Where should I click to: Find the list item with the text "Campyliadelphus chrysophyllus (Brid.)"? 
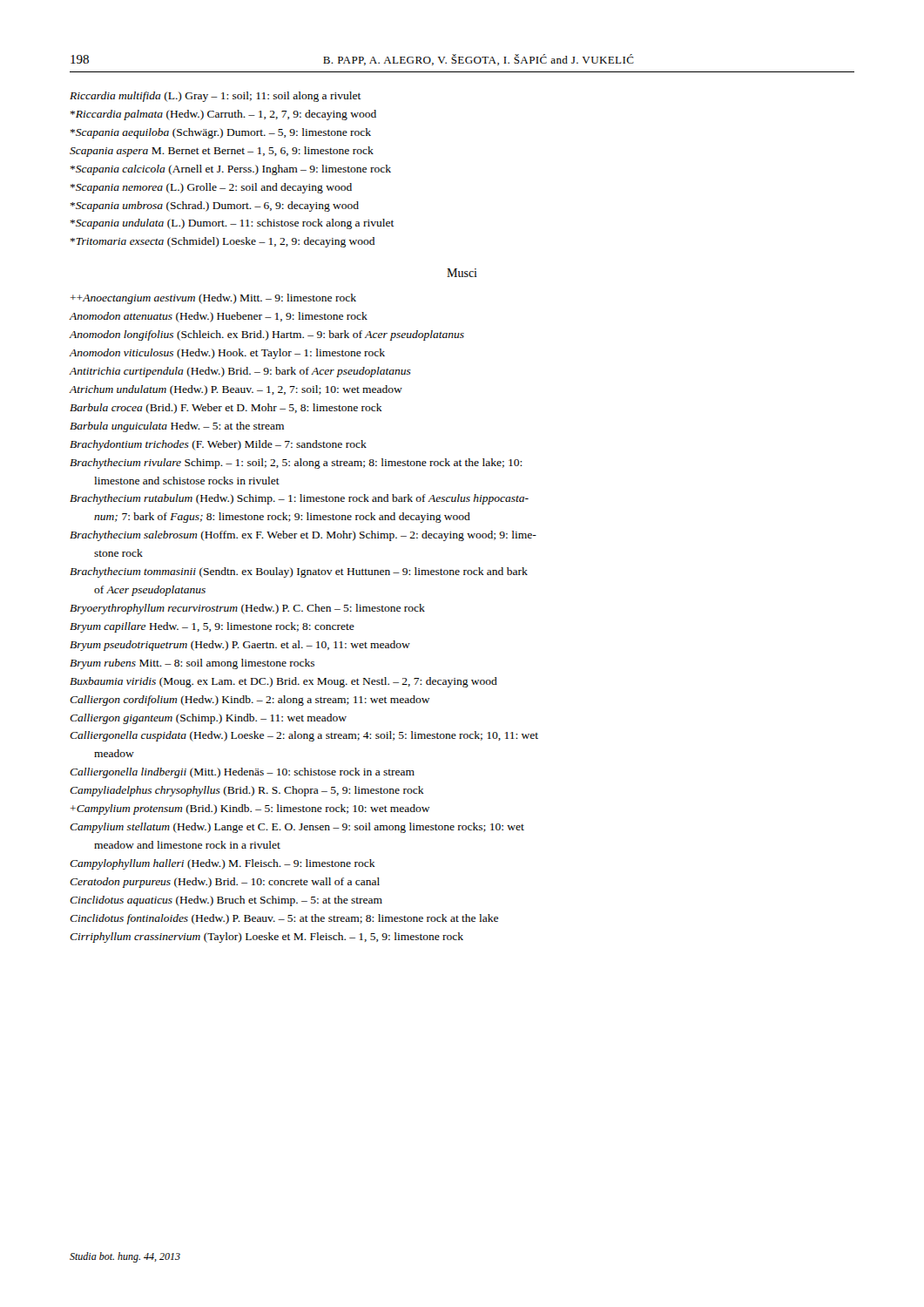247,791
